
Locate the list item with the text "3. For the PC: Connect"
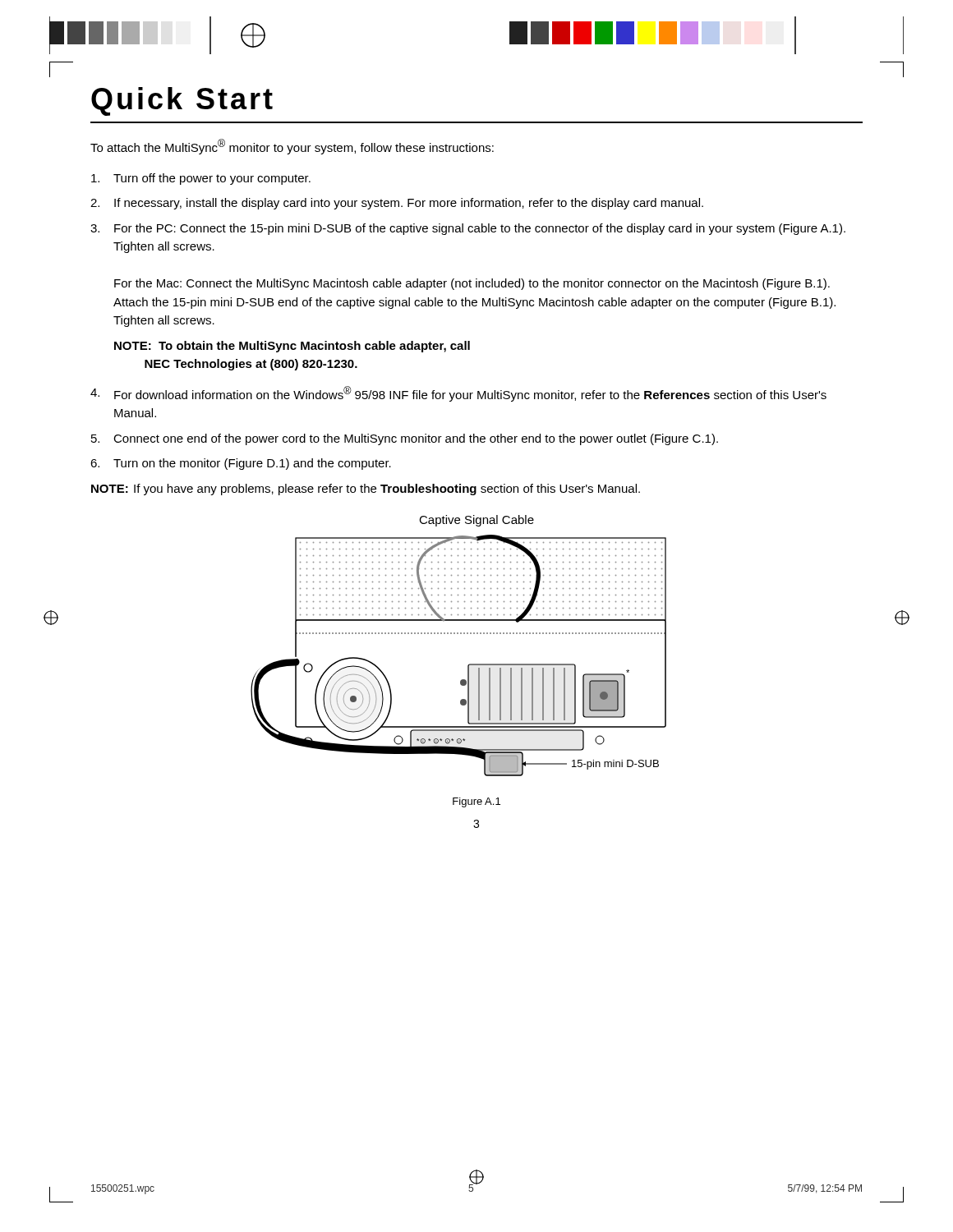pos(476,274)
